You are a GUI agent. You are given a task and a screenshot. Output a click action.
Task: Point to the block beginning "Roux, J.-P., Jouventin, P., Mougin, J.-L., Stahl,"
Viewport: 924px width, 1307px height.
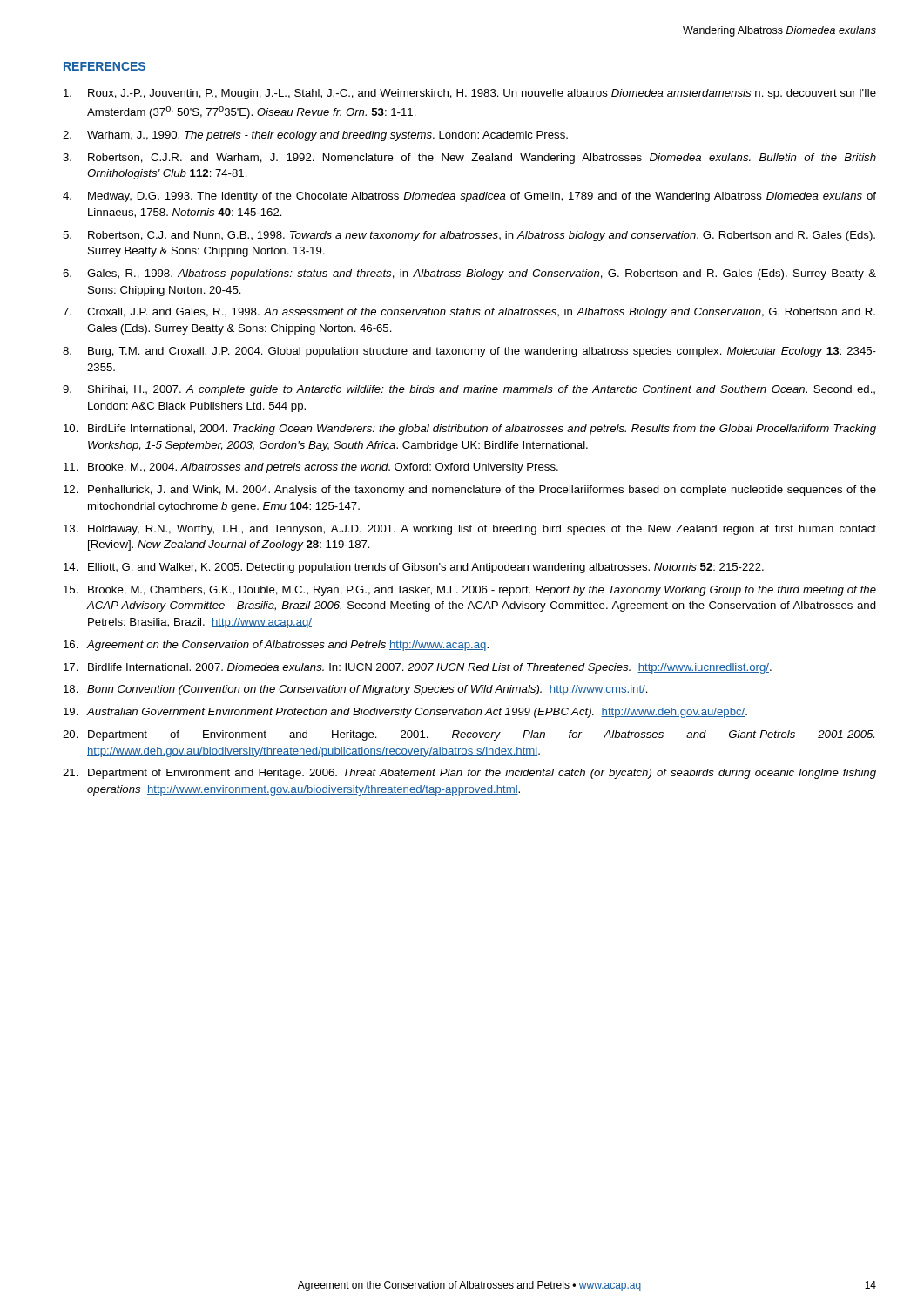[469, 103]
